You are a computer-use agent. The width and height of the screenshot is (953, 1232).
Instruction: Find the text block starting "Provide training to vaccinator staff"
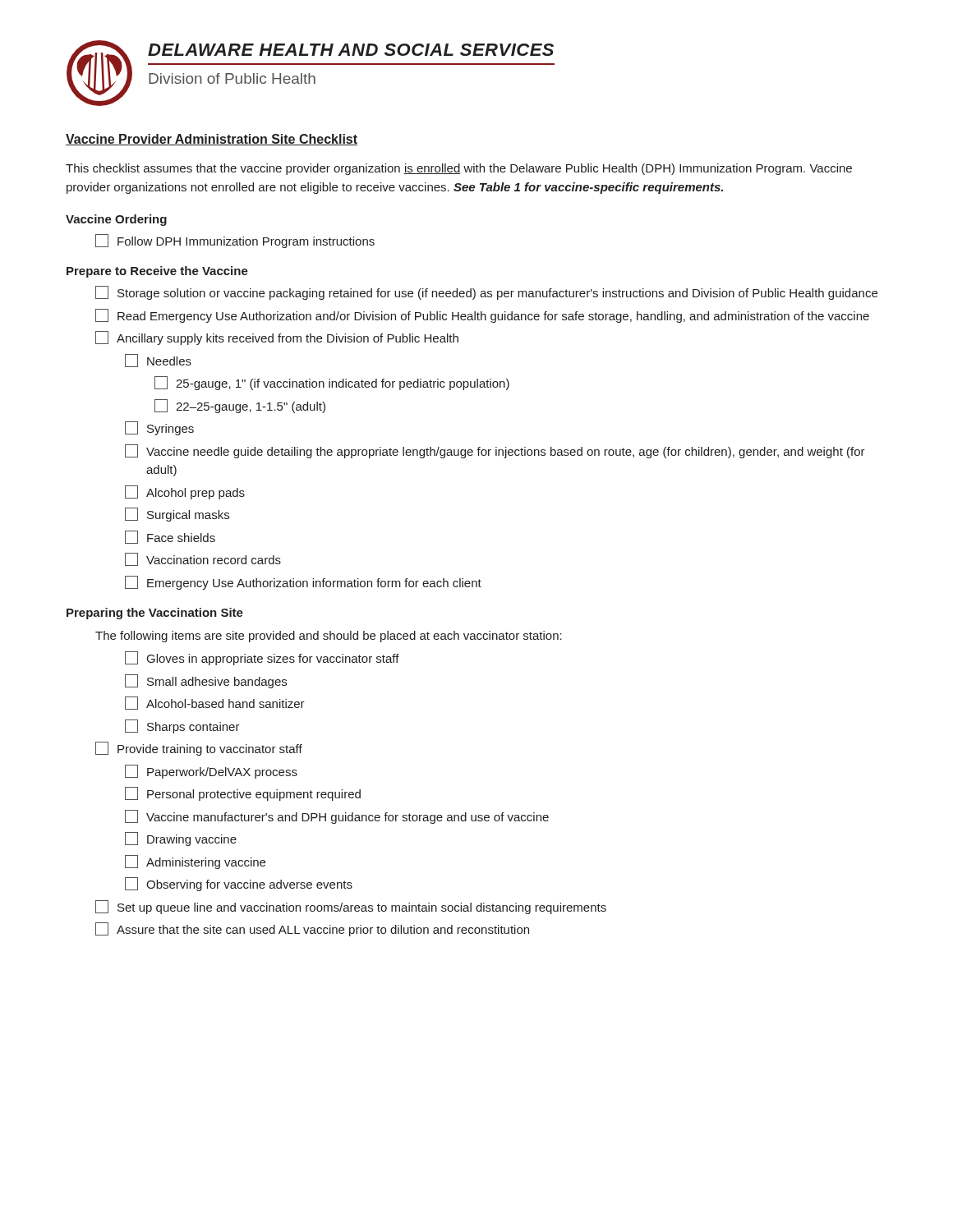coord(199,749)
